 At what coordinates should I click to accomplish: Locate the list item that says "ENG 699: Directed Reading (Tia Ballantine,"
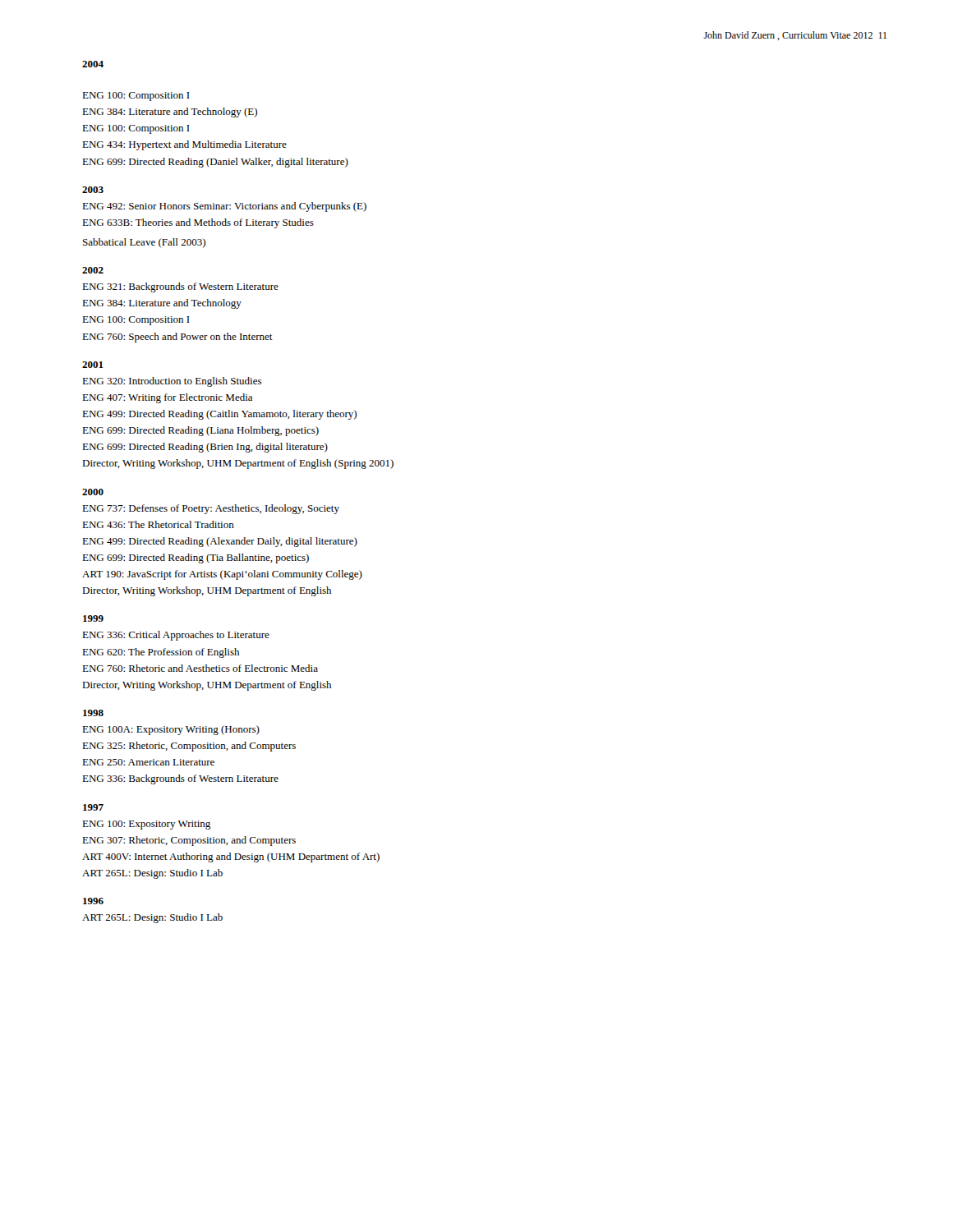(x=196, y=557)
